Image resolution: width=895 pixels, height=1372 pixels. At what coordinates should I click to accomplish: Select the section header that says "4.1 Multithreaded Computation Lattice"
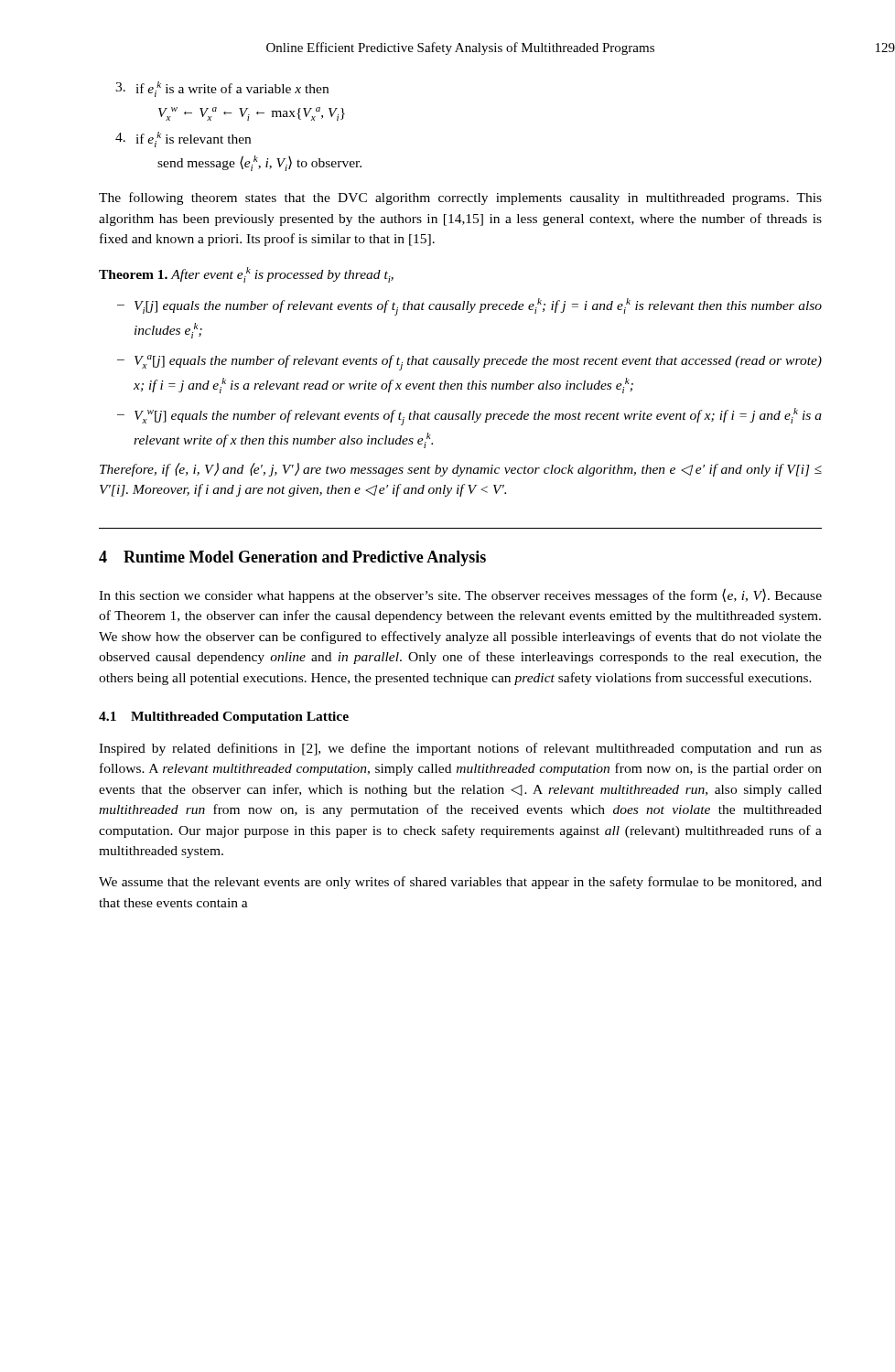(224, 716)
